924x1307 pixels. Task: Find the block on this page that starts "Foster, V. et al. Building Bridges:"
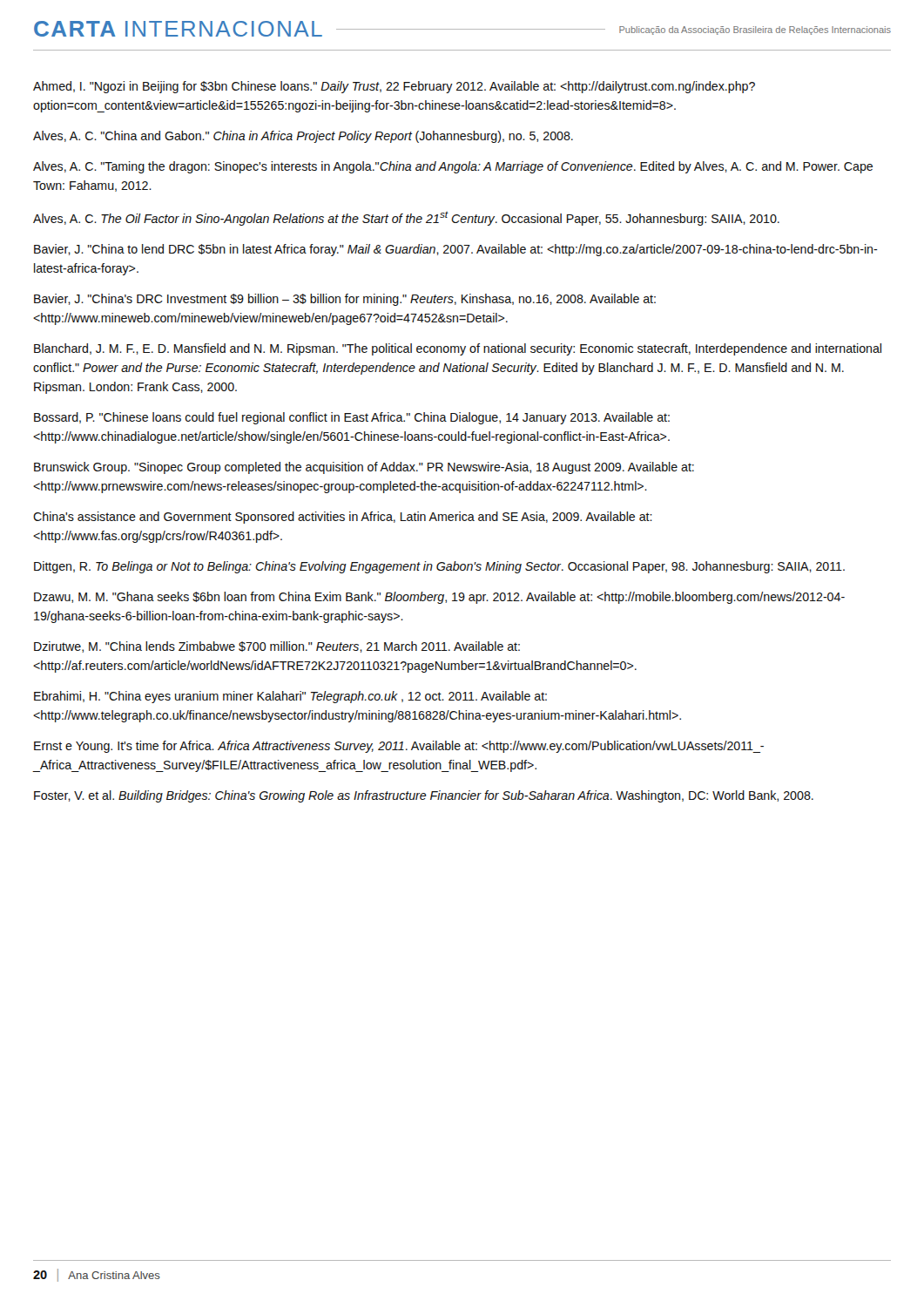click(x=424, y=795)
